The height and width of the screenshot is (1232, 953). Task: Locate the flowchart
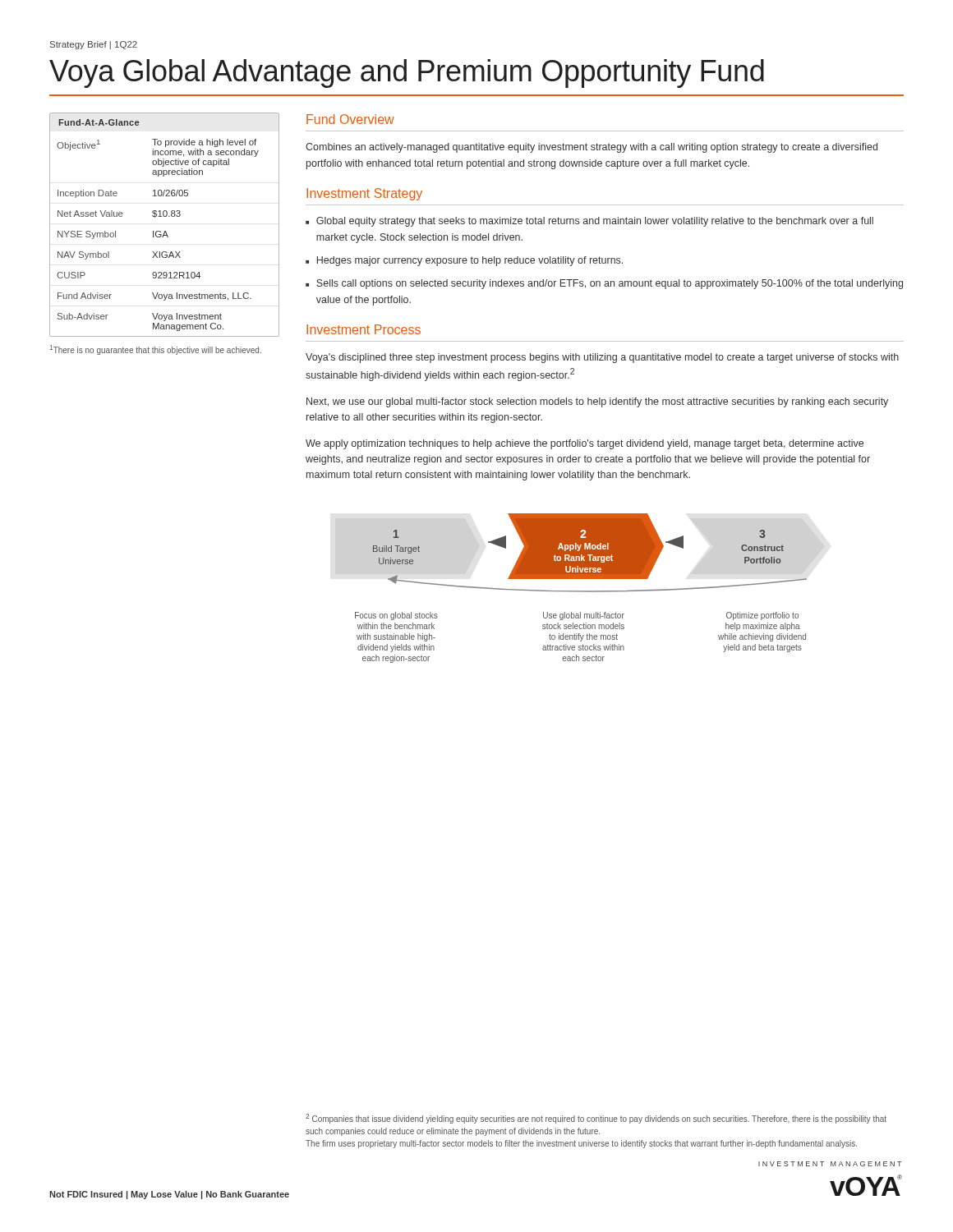(605, 588)
